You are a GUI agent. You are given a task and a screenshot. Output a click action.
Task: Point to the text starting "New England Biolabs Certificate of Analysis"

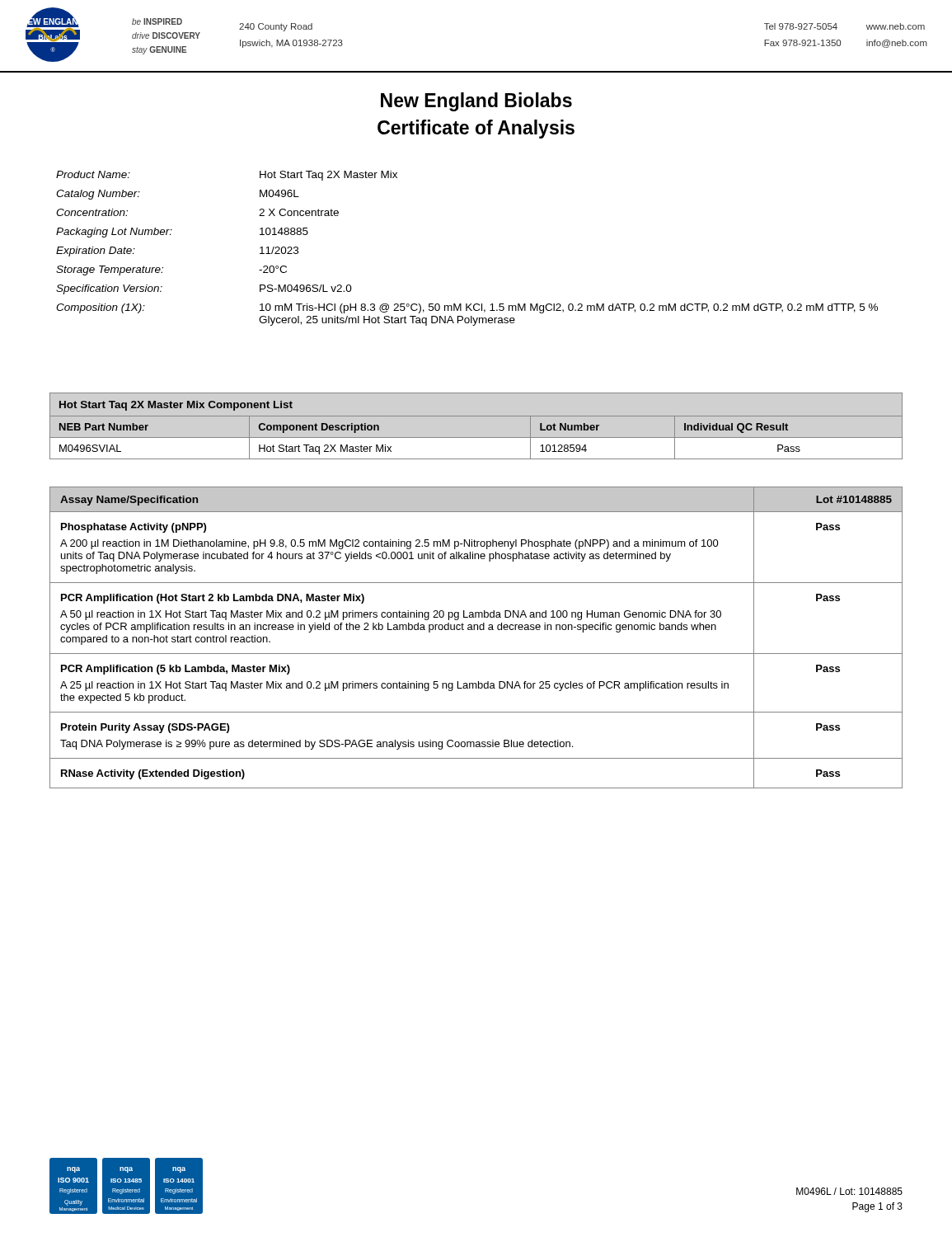coord(476,115)
